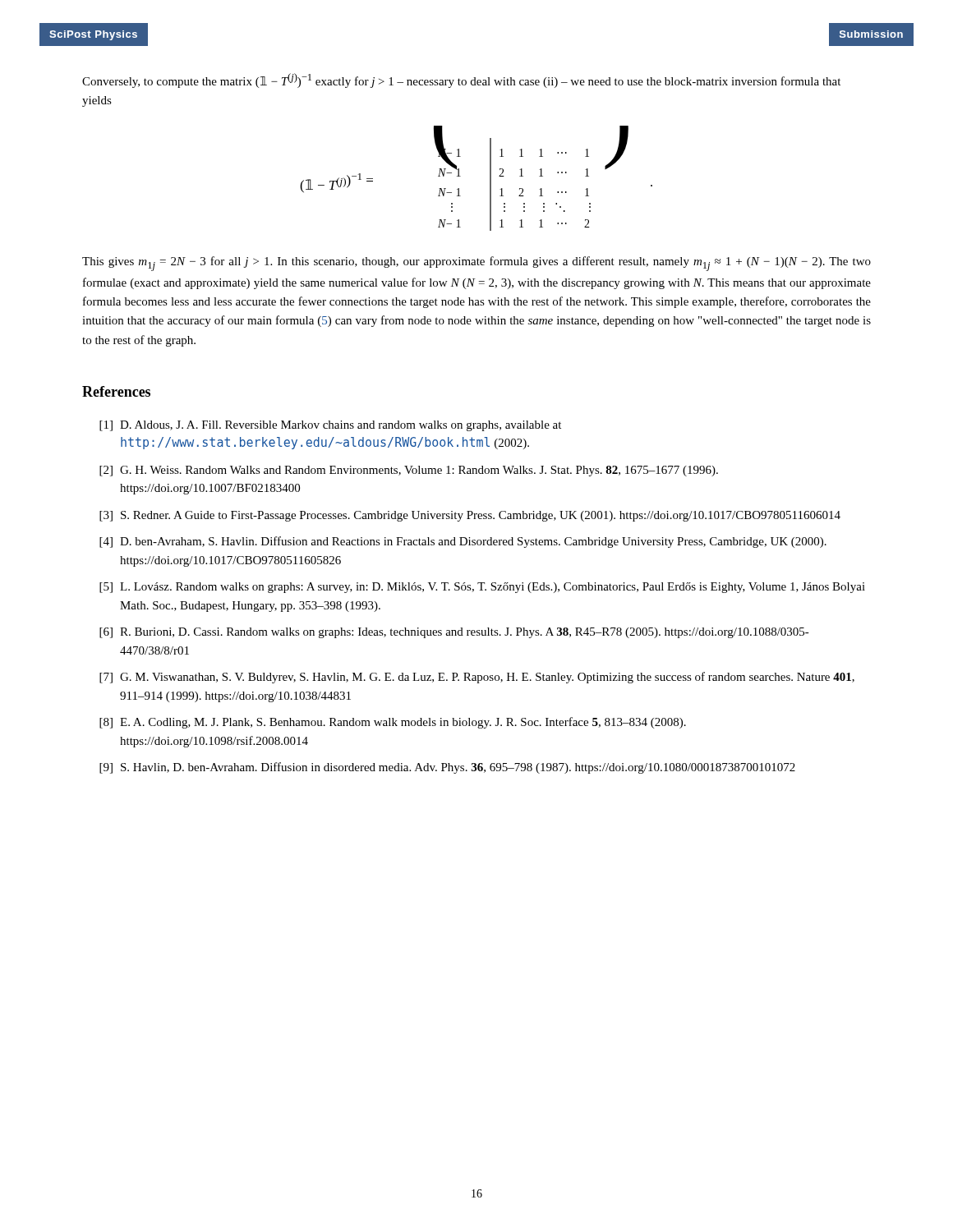Point to the block beginning "[7] G. M. Viswanathan, S."
Screen dimensions: 1232x953
(476, 686)
